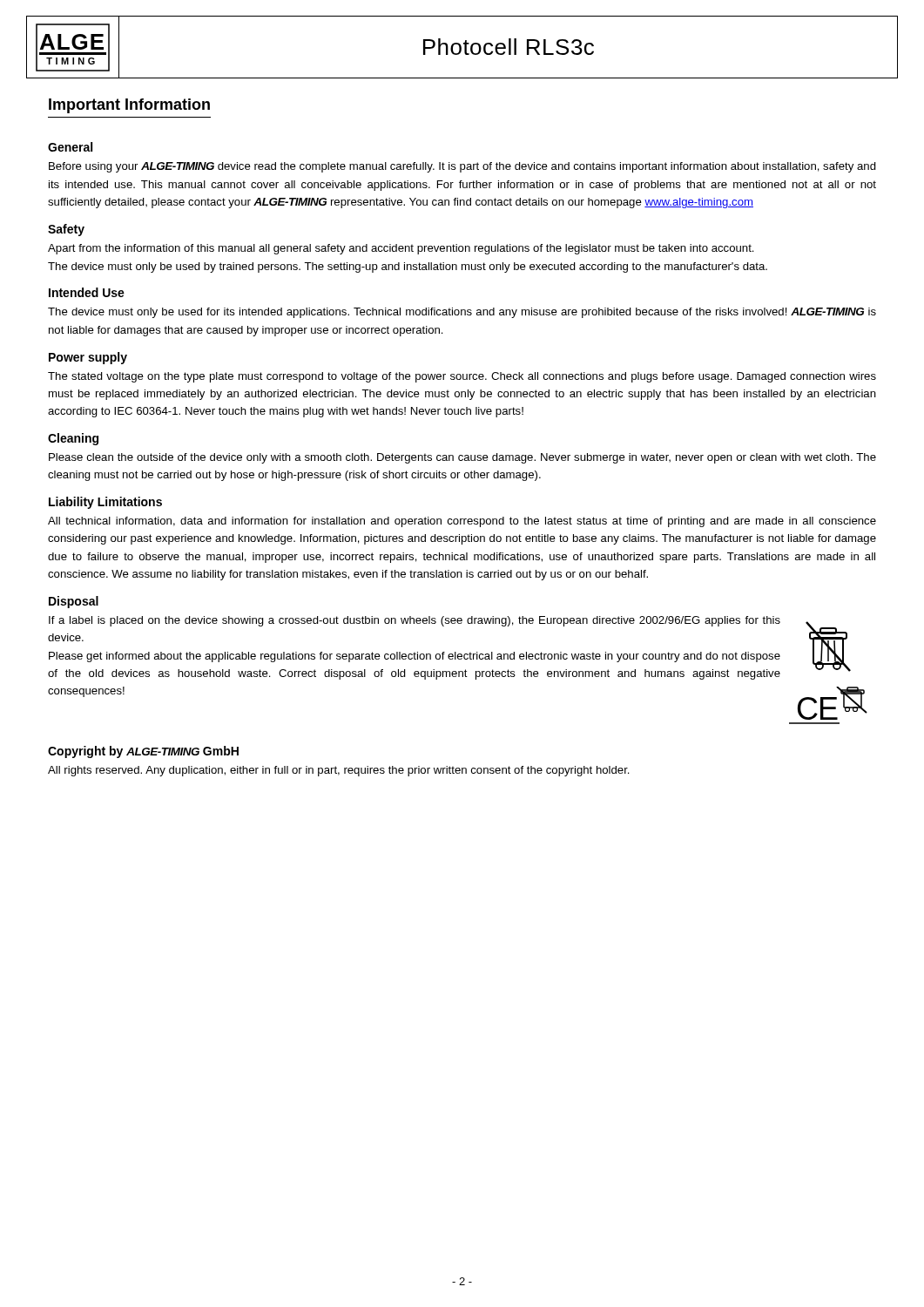The width and height of the screenshot is (924, 1307).
Task: Find the section header containing "Power supply"
Action: [88, 358]
